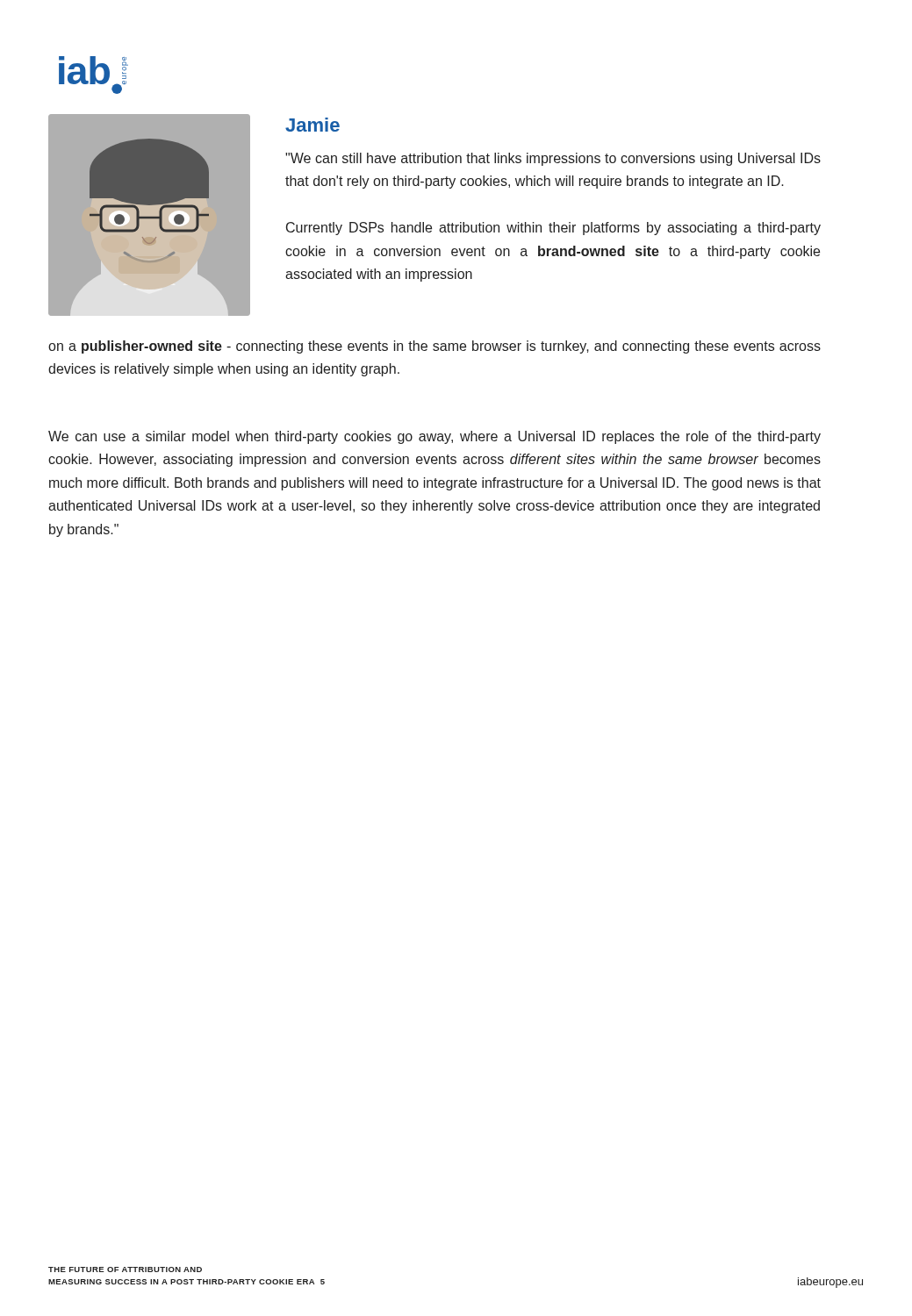912x1316 pixels.
Task: Locate the text block starting "on a publisher-owned site -"
Action: [x=434, y=358]
